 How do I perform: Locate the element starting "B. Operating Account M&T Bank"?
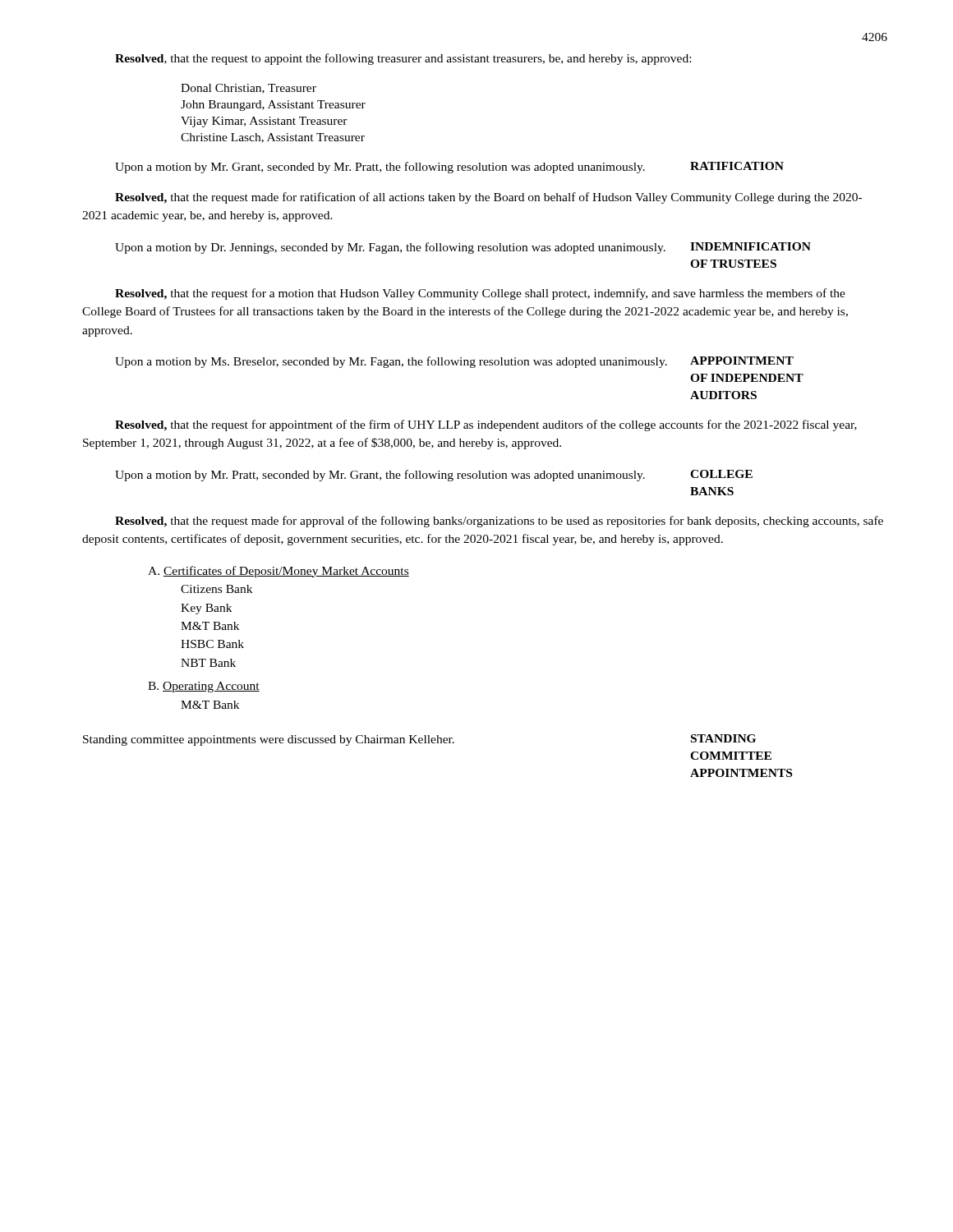click(x=204, y=687)
